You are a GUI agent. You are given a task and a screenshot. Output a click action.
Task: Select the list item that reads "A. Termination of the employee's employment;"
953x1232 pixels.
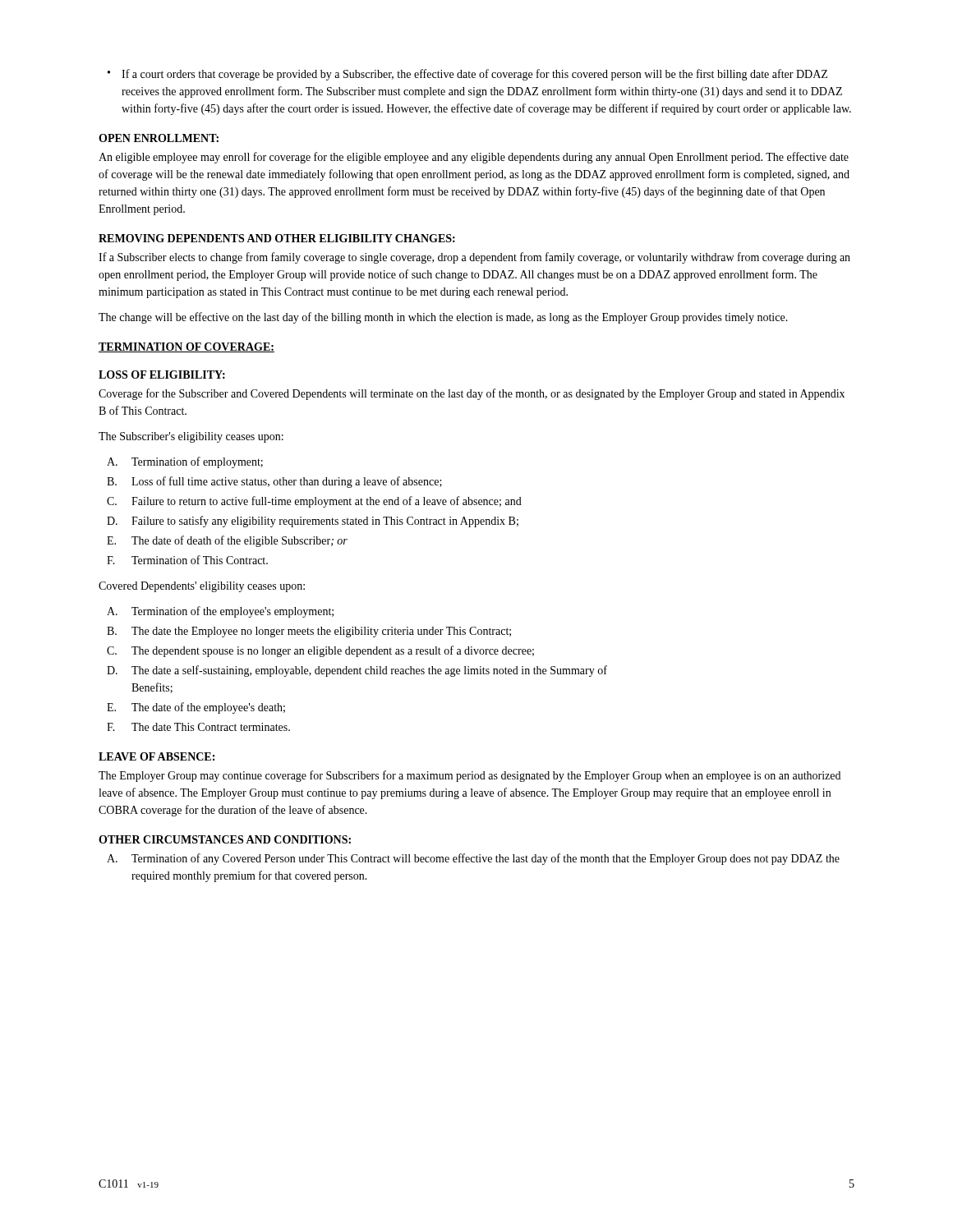217,611
